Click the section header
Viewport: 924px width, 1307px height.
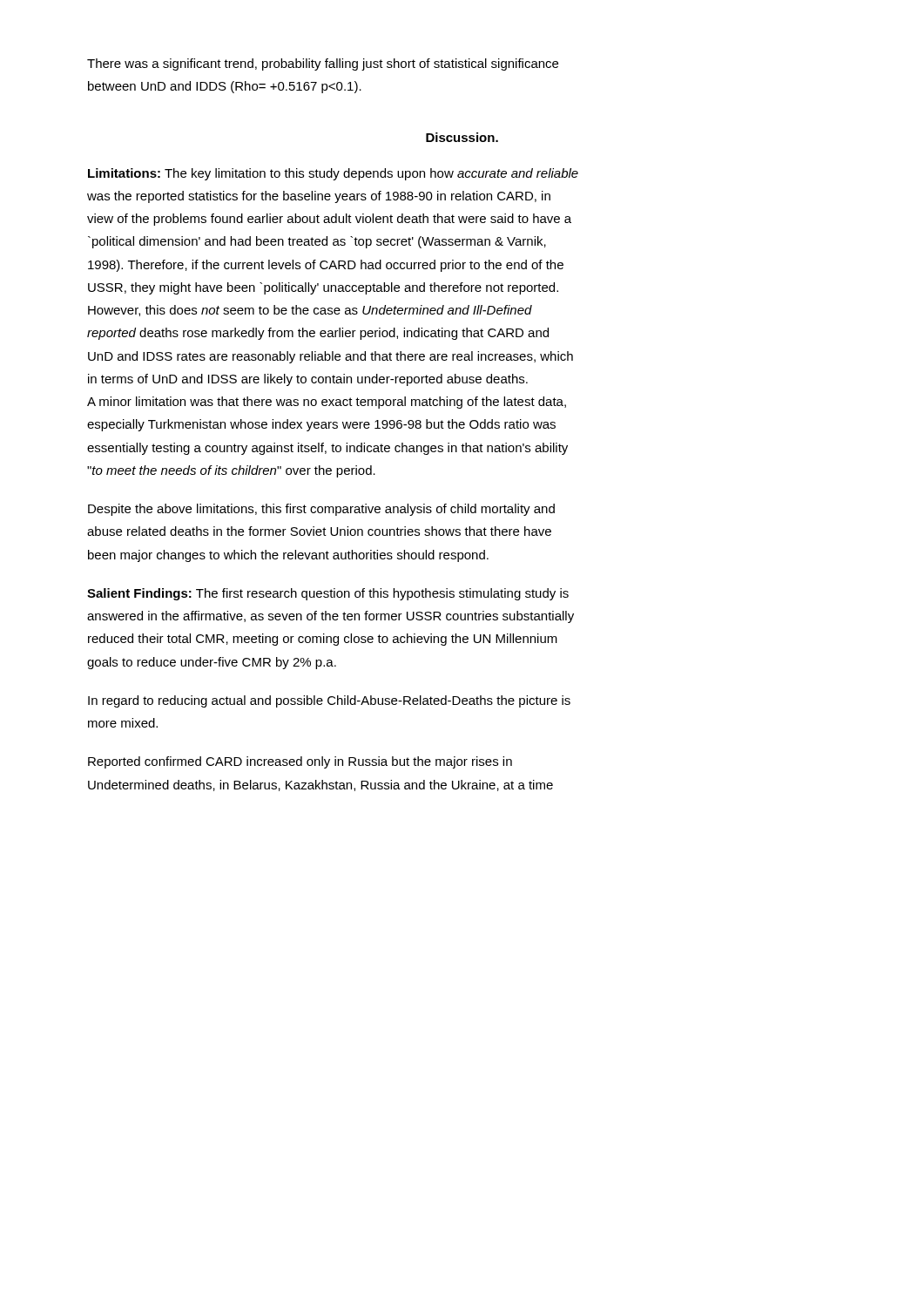(x=462, y=137)
